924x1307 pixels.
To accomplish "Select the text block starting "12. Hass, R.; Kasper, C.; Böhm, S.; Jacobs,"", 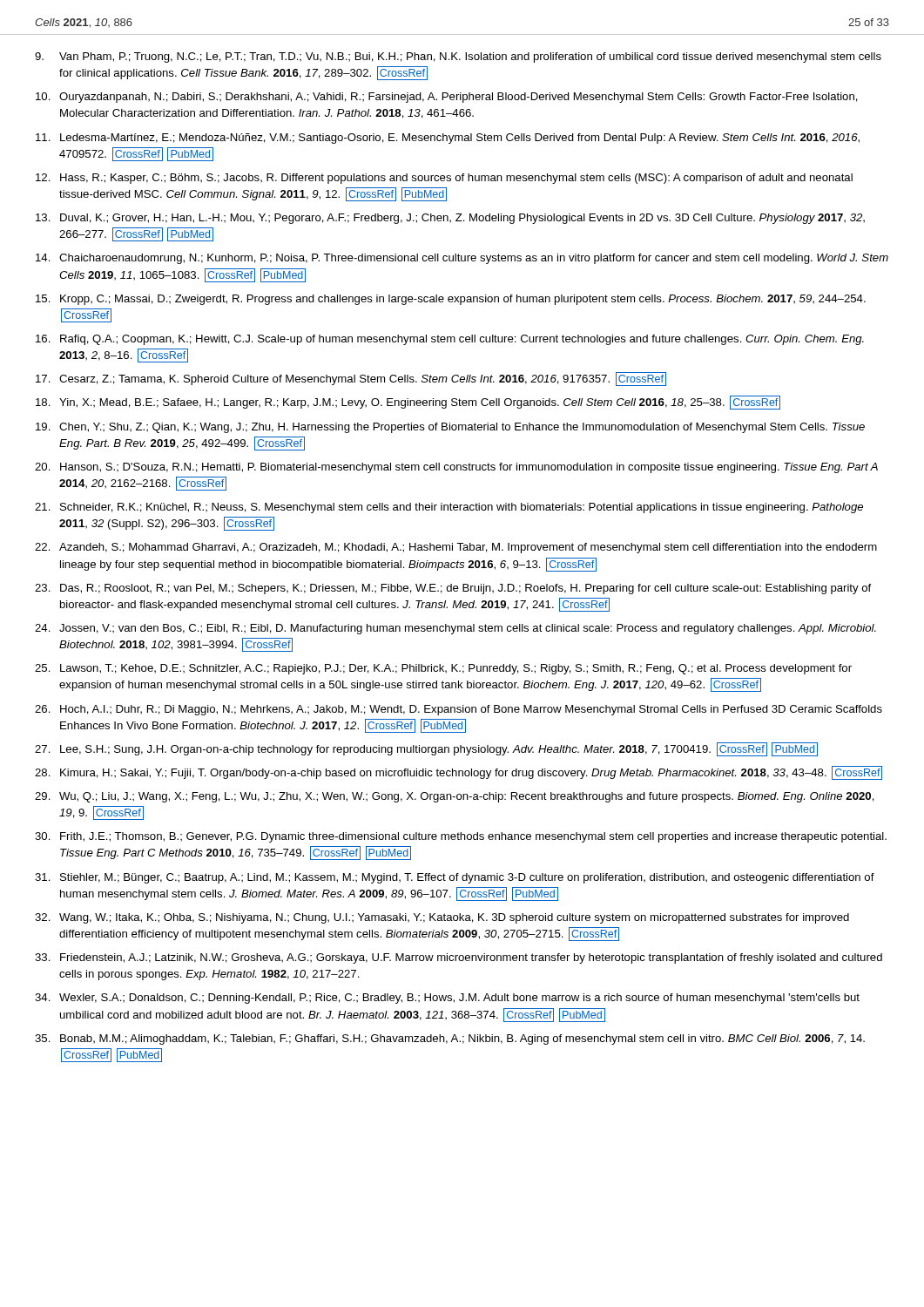I will click(x=462, y=186).
